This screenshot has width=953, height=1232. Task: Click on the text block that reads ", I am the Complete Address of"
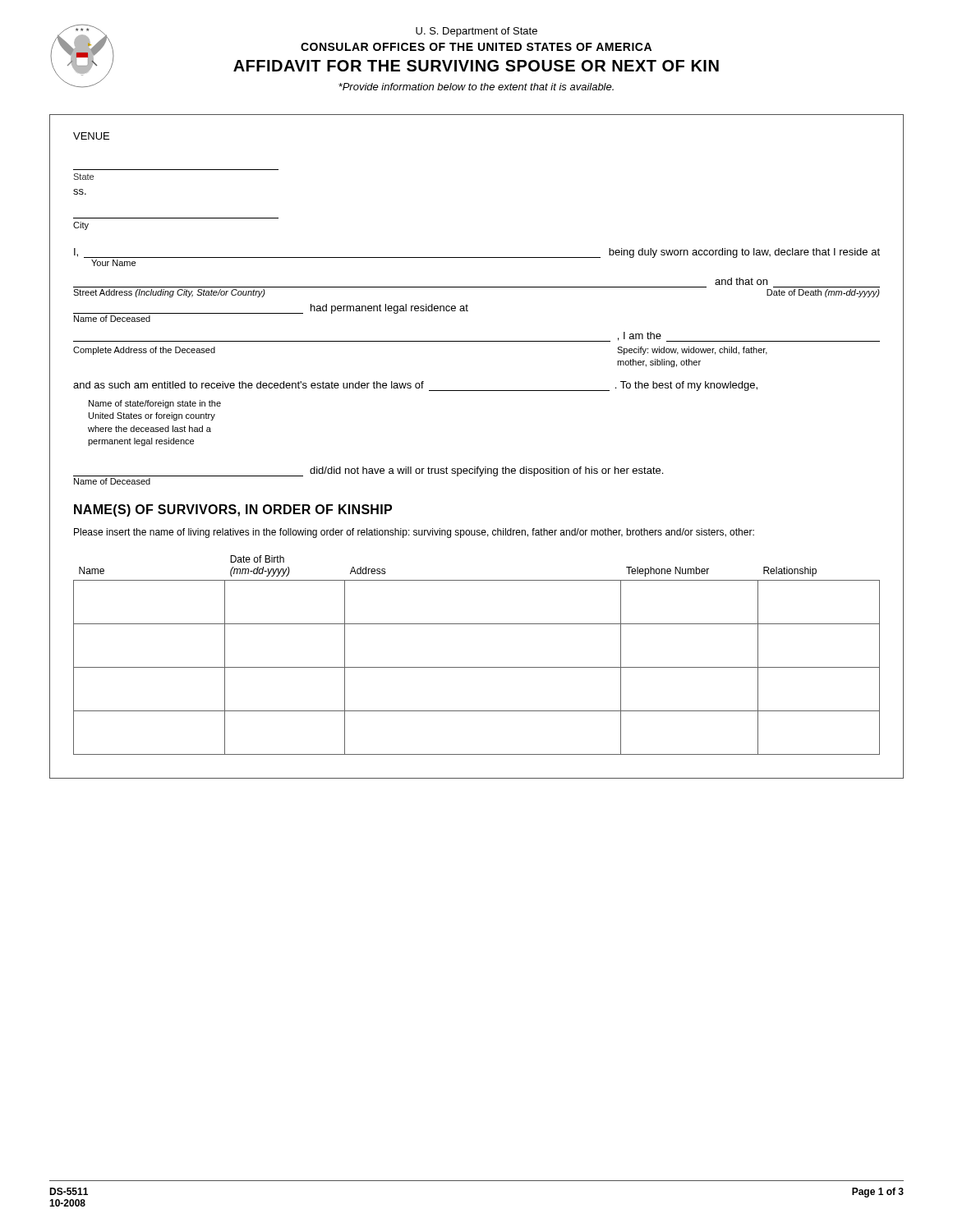point(476,348)
